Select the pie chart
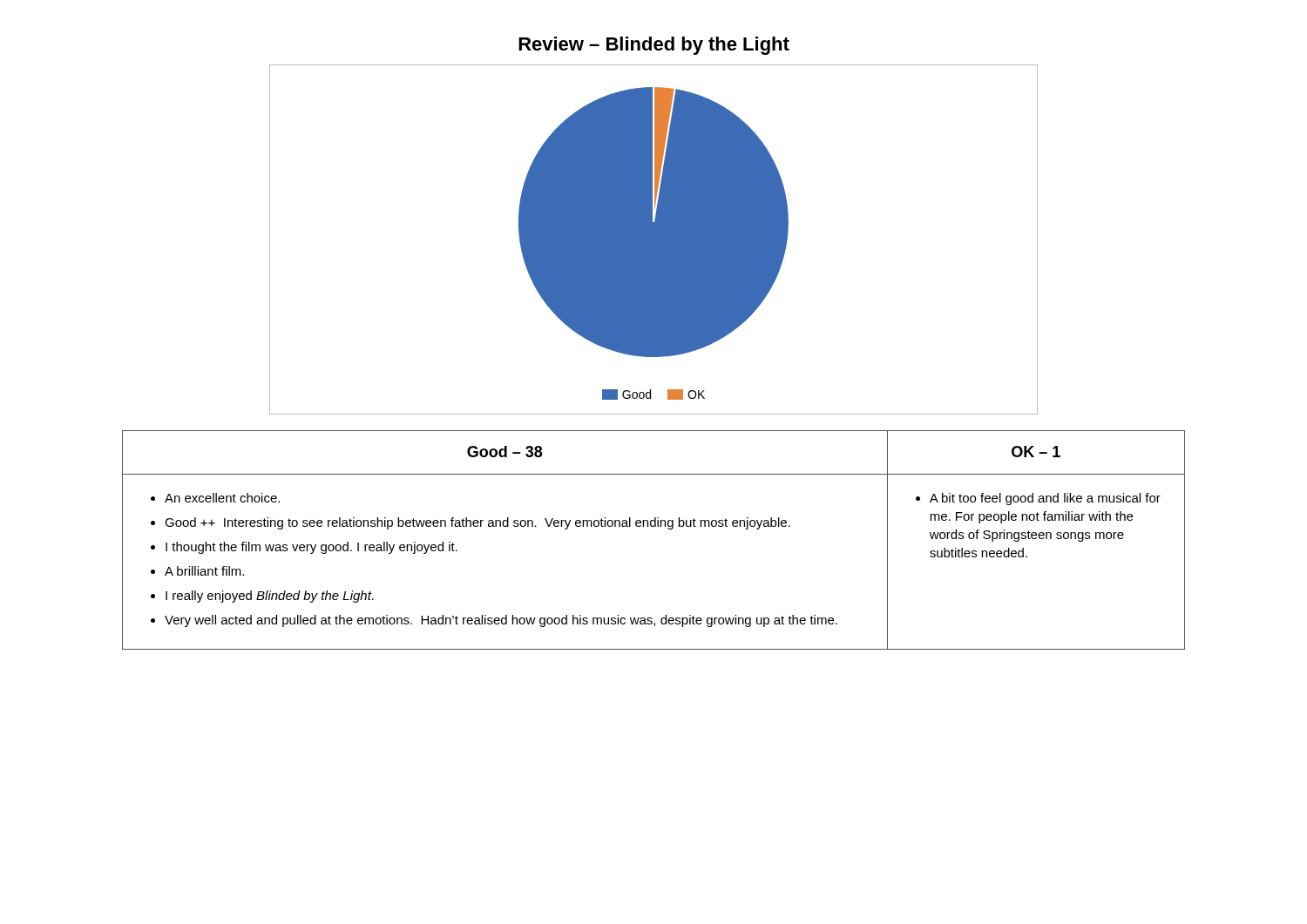1307x924 pixels. coord(654,239)
